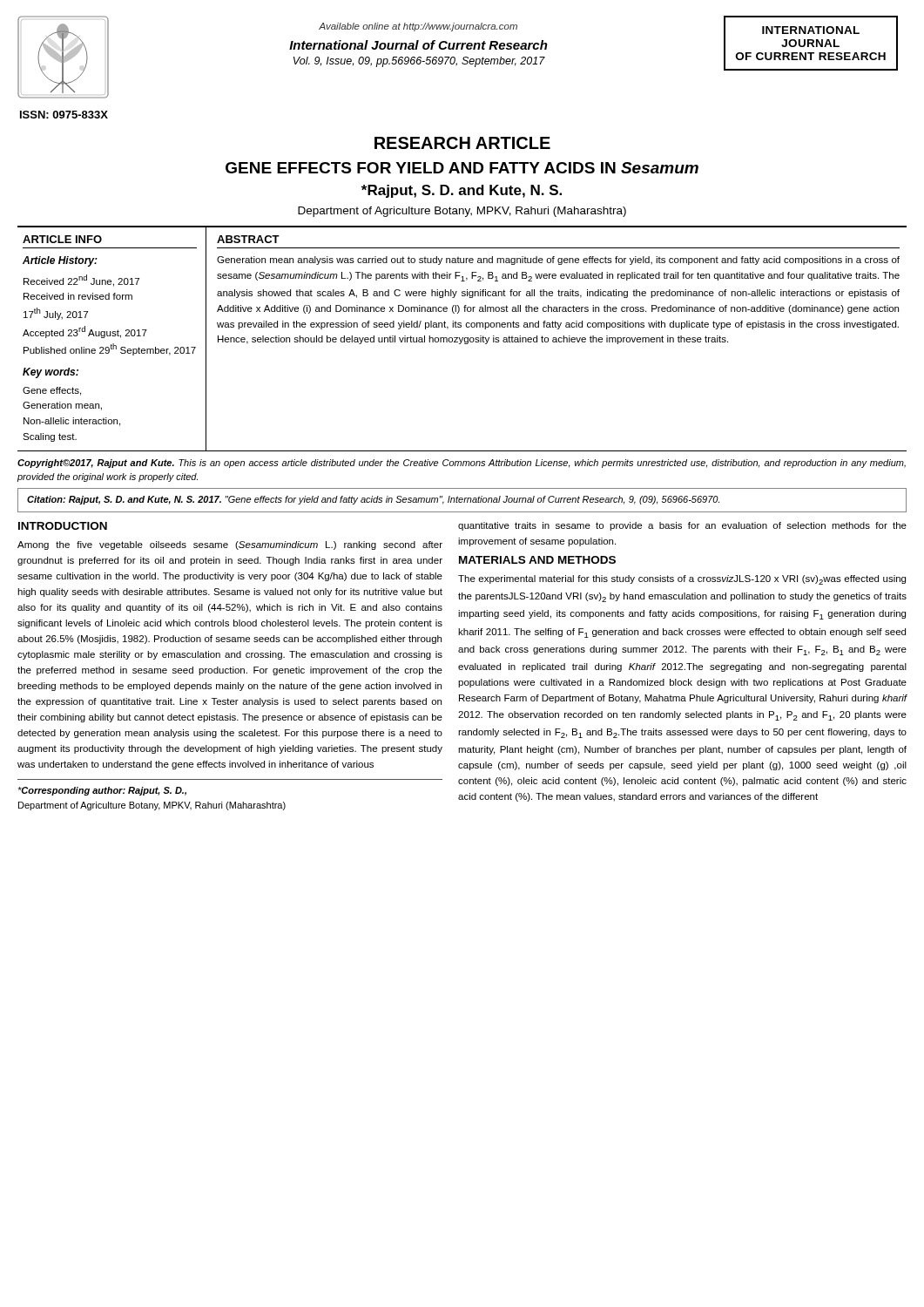Click on the text block containing "Among the five"

(x=230, y=654)
